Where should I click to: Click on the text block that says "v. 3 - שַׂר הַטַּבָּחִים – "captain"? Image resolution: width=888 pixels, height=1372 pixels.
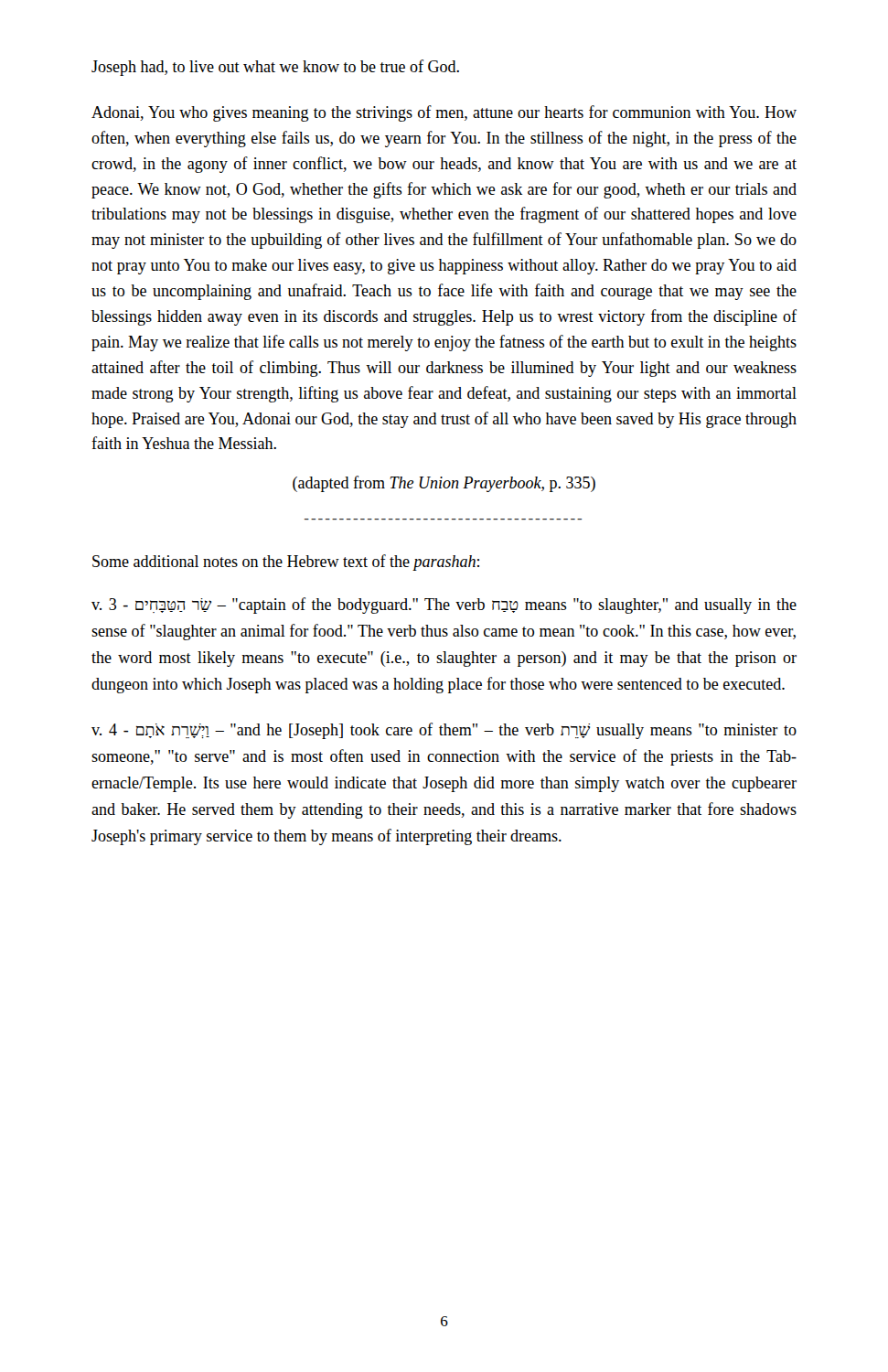tap(444, 644)
